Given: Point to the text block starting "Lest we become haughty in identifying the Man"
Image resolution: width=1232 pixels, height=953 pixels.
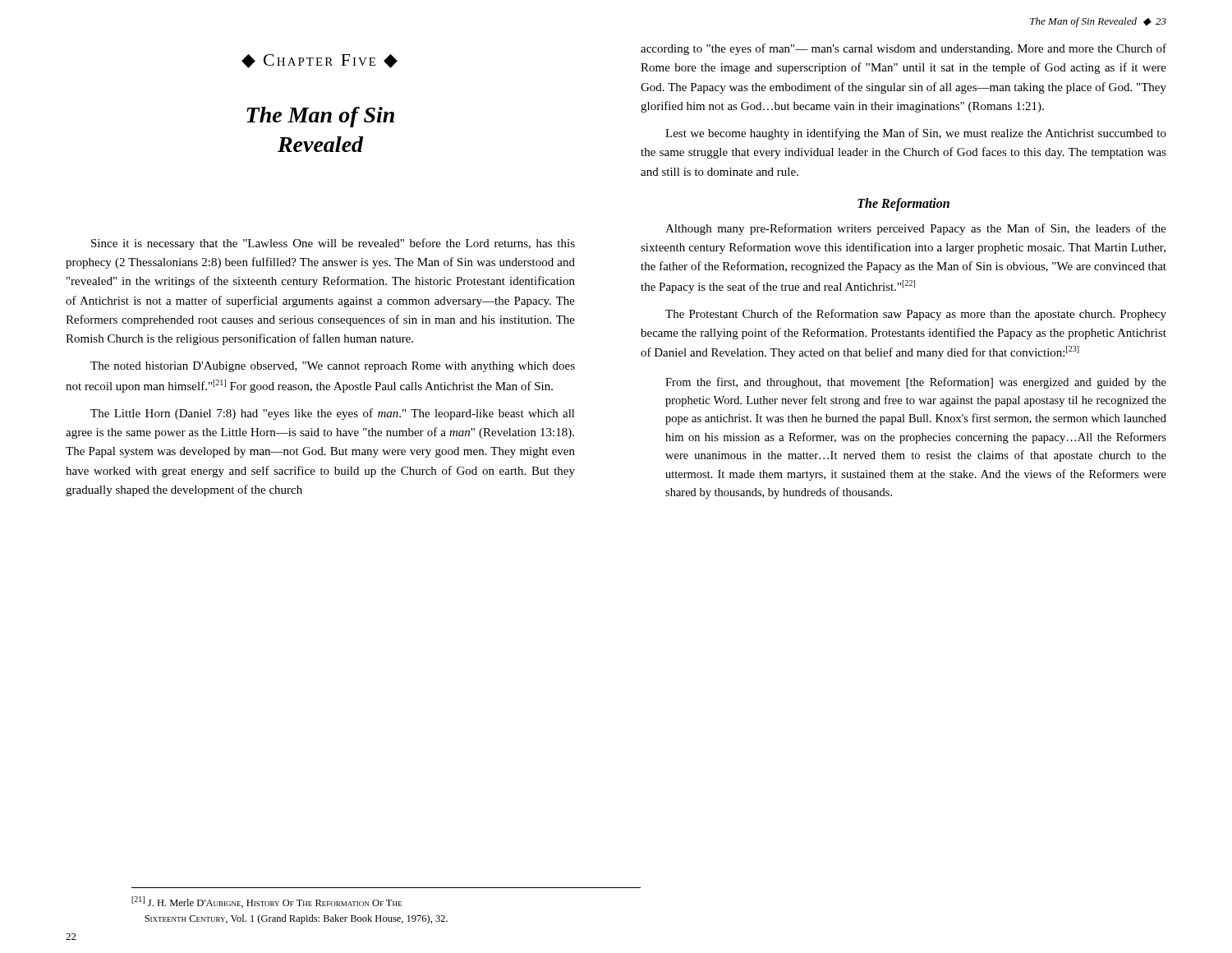Looking at the screenshot, I should 903,153.
